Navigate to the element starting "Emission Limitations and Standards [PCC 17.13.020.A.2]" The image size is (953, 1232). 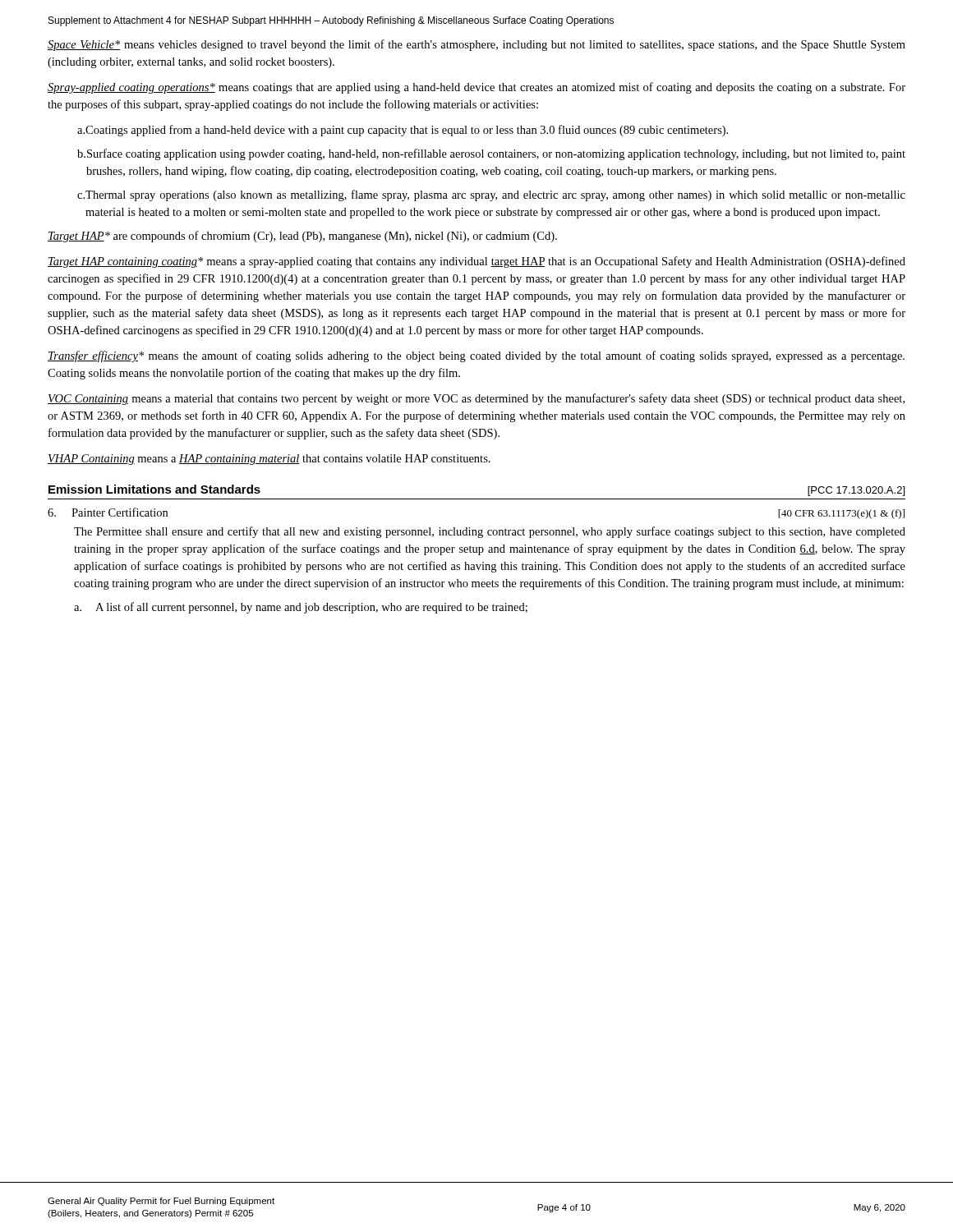[x=476, y=489]
